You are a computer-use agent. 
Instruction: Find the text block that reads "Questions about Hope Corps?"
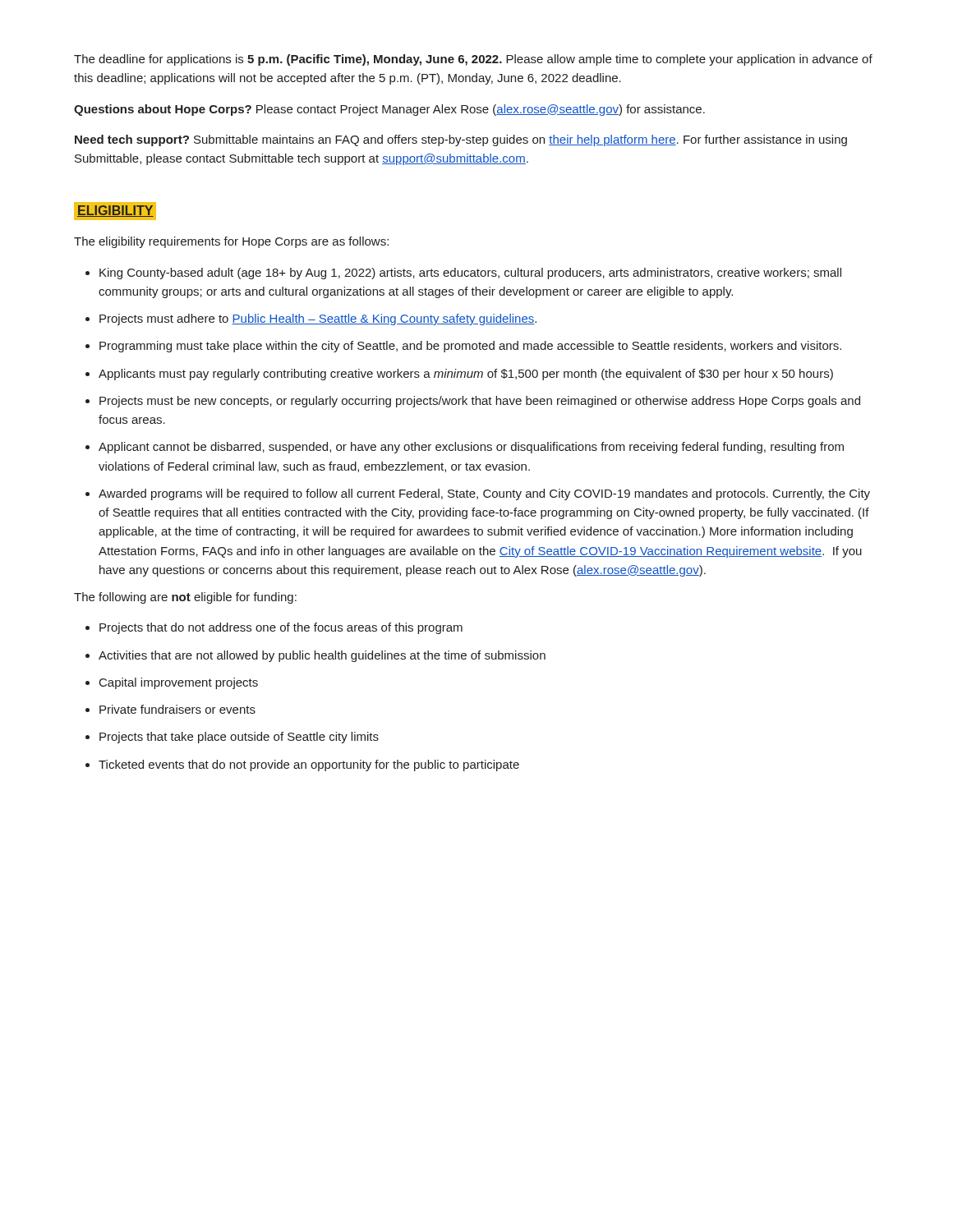point(476,108)
